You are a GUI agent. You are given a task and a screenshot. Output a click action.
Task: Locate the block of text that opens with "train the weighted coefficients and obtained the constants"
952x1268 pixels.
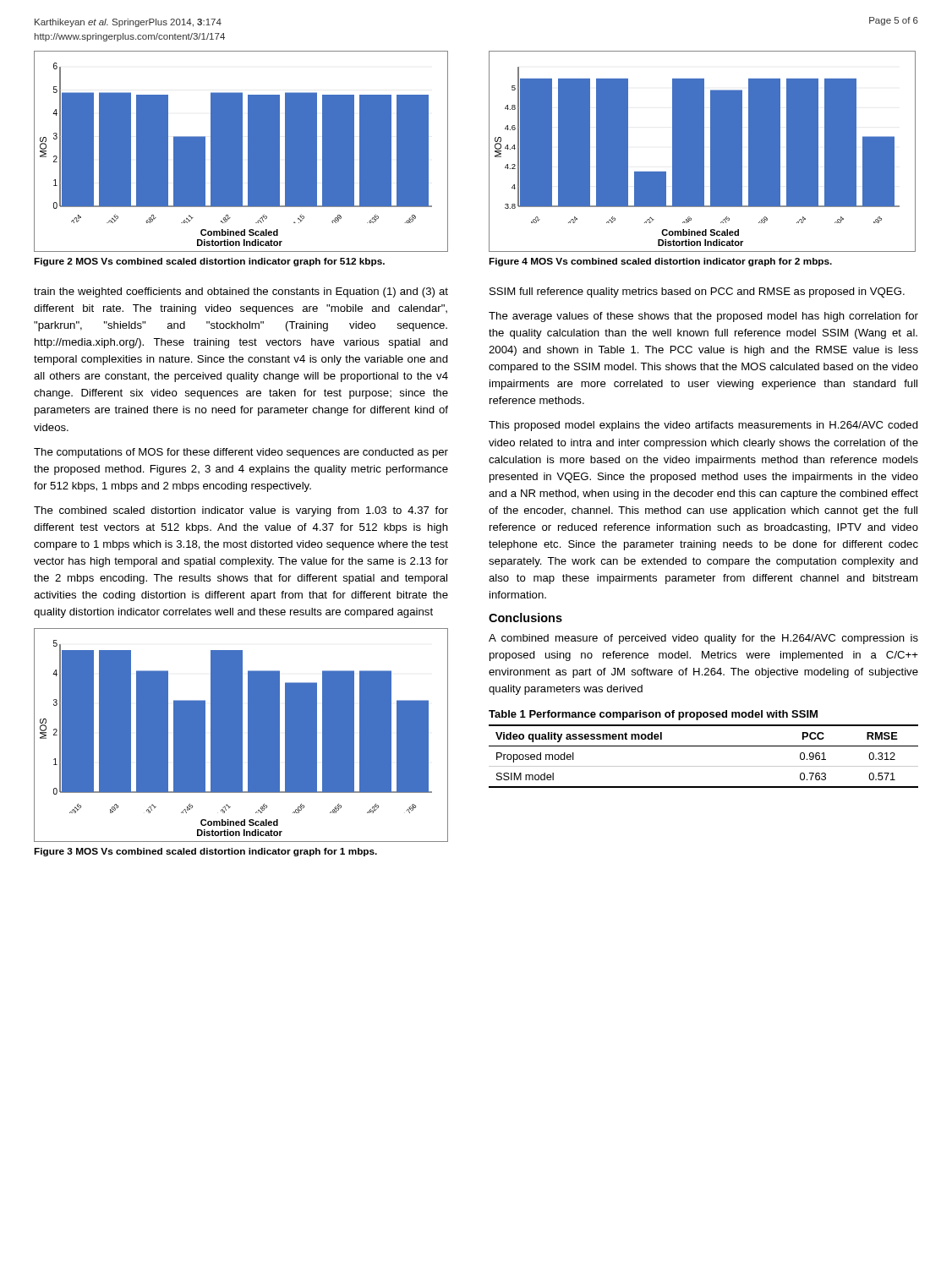(241, 359)
